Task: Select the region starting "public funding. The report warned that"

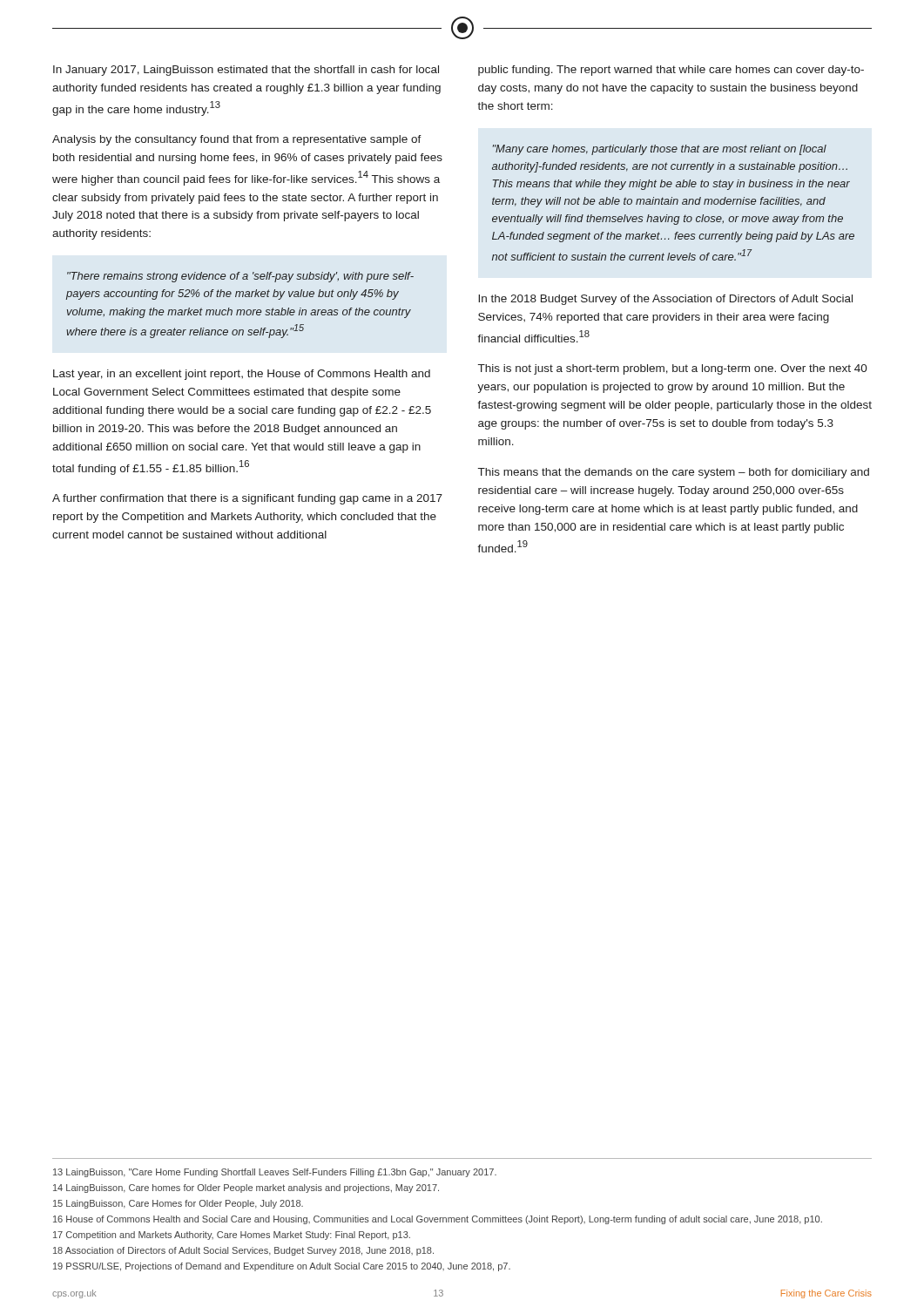Action: (671, 88)
